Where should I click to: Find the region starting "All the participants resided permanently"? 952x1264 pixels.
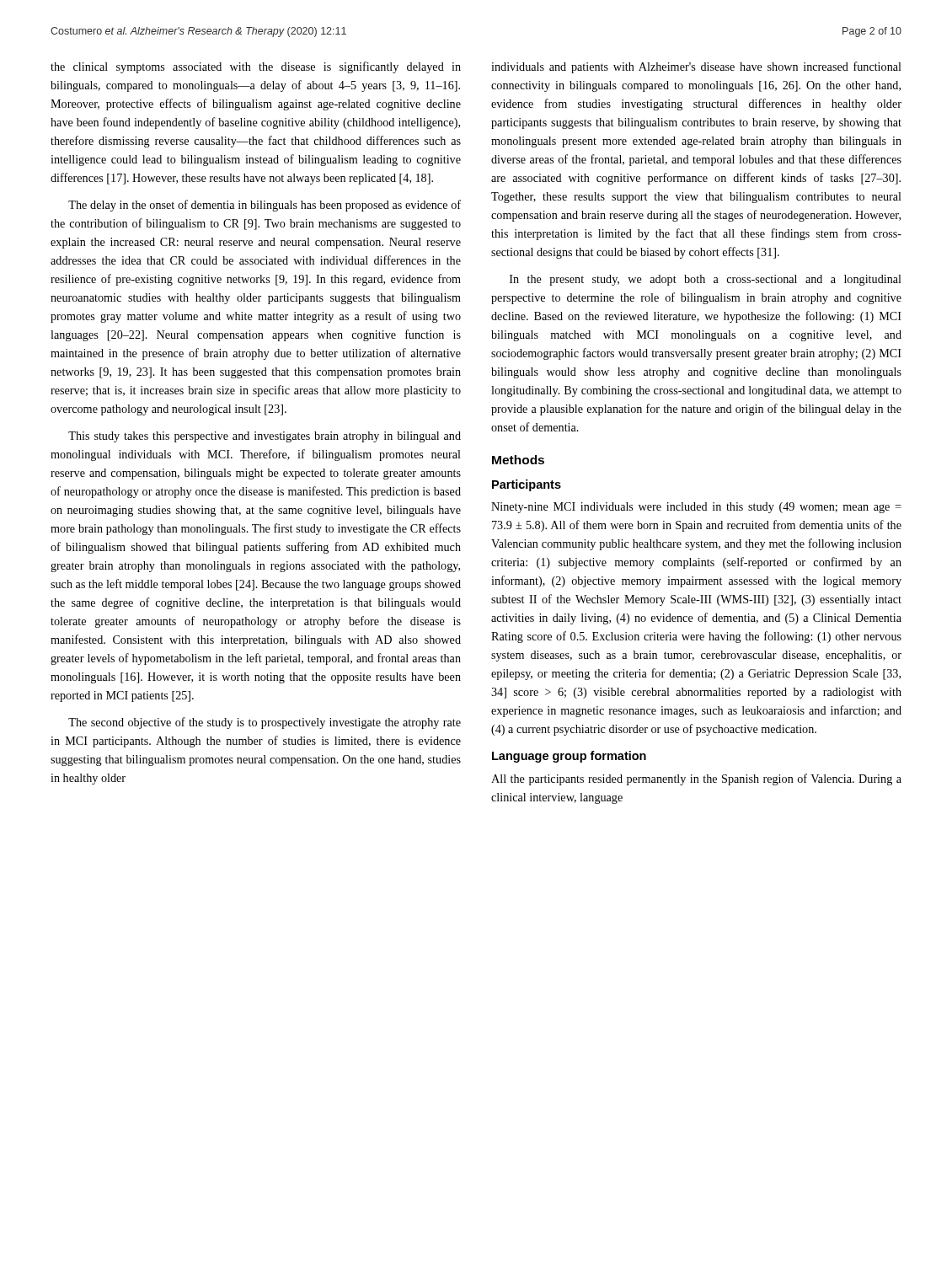(696, 788)
